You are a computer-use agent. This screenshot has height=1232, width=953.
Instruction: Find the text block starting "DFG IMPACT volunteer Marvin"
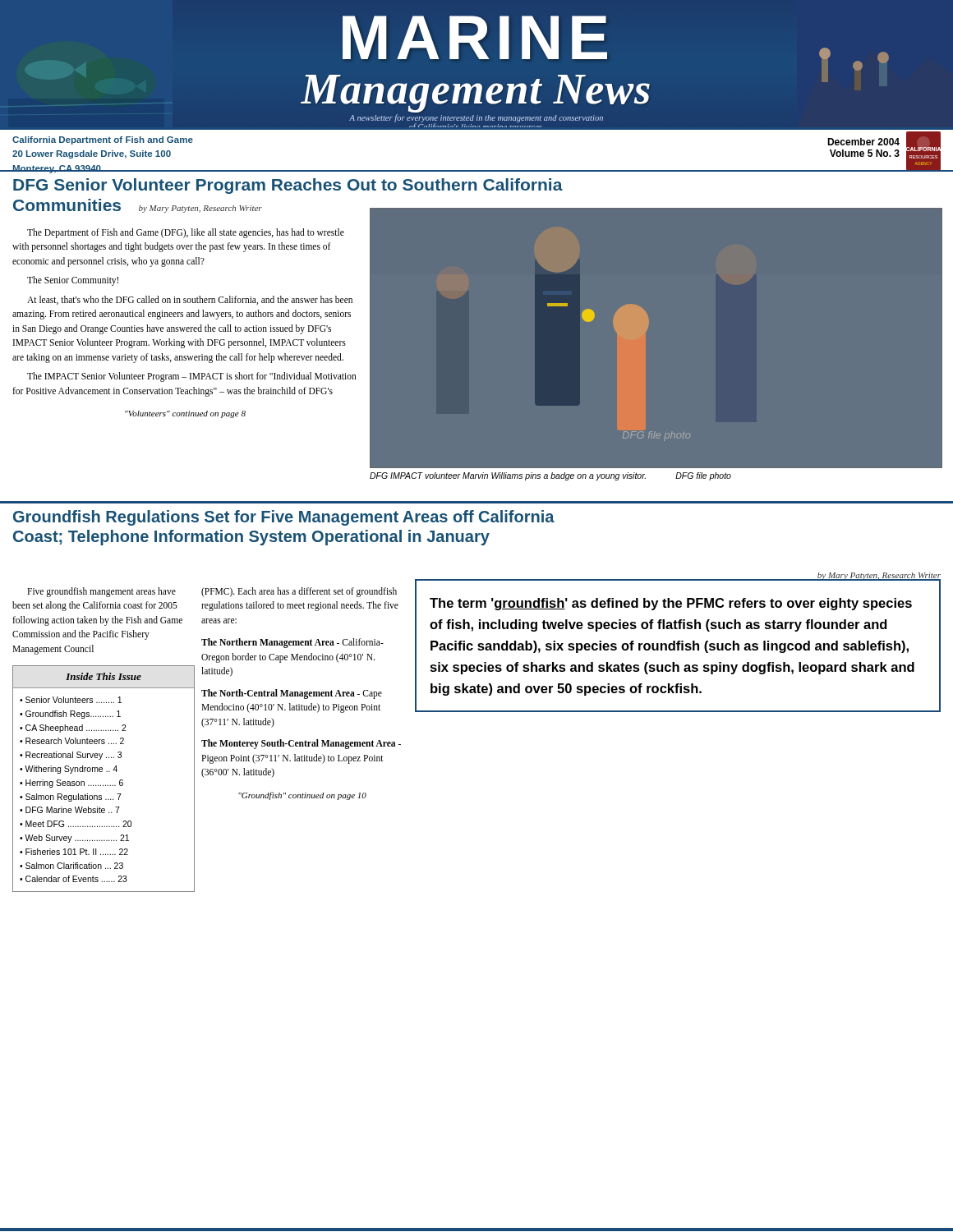(x=655, y=476)
